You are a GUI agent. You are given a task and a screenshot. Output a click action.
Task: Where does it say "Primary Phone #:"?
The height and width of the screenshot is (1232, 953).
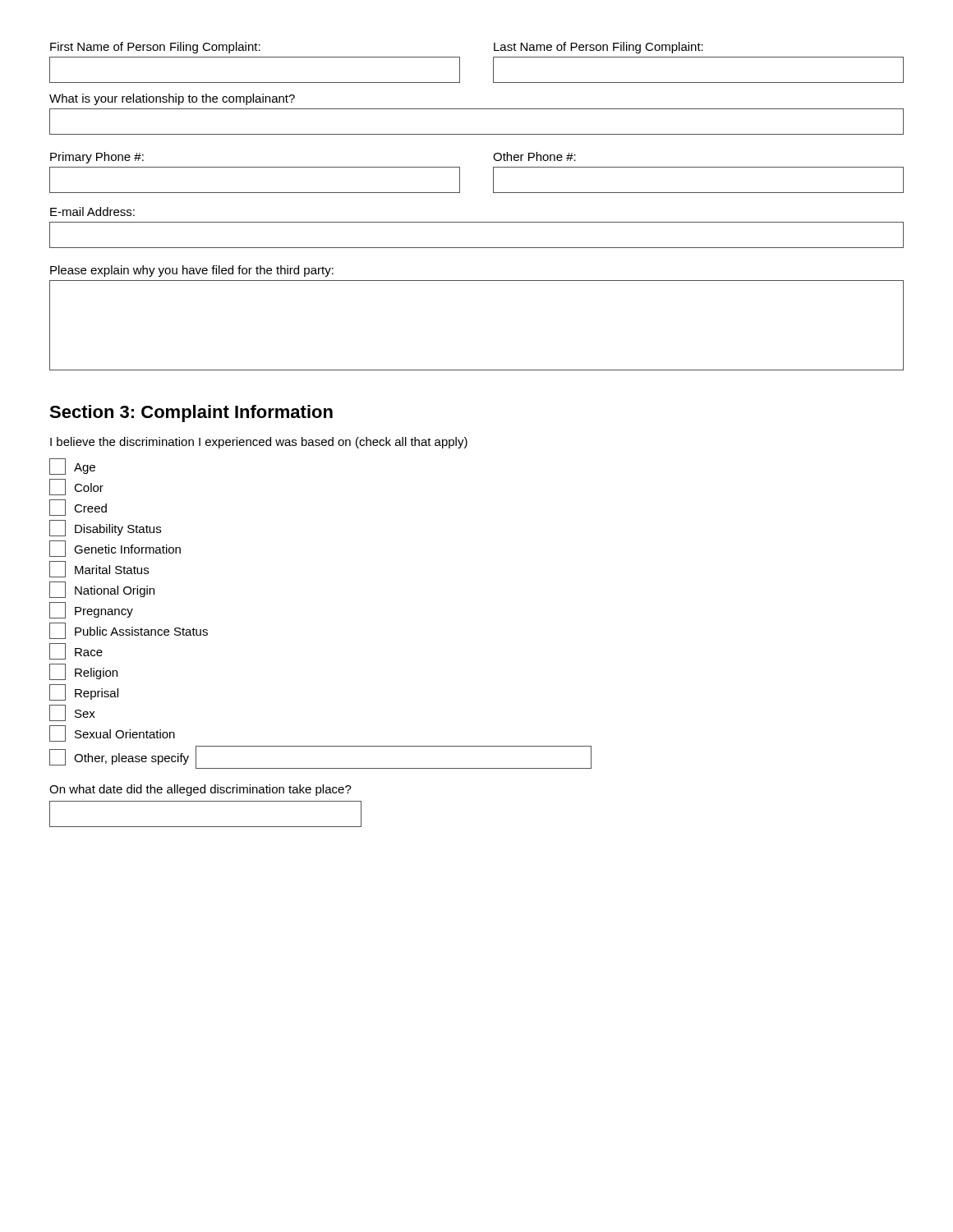pyautogui.click(x=97, y=156)
